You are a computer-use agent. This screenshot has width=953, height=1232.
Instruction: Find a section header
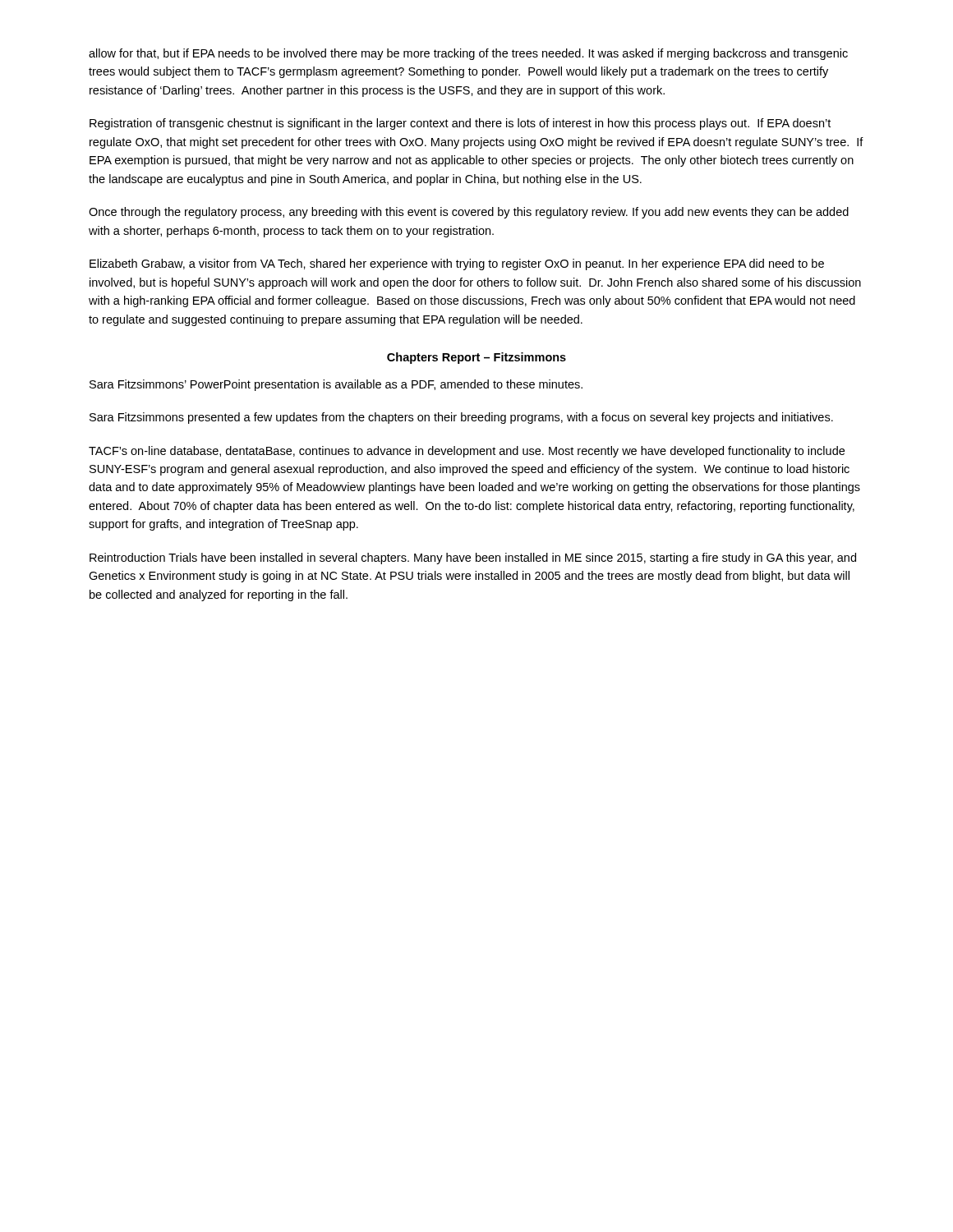pos(476,357)
